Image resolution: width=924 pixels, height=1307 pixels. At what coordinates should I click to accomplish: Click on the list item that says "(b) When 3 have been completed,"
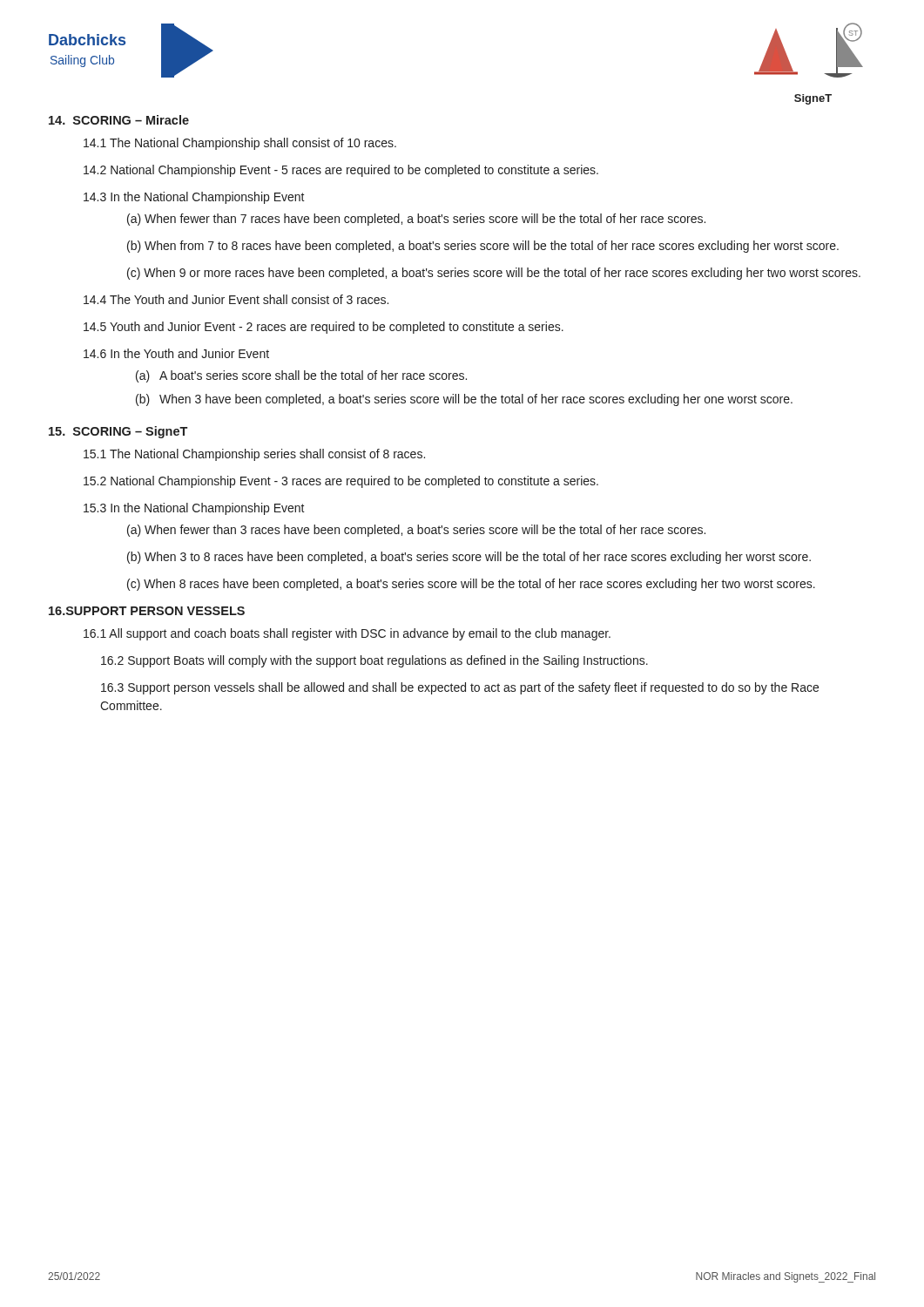pyautogui.click(x=464, y=400)
